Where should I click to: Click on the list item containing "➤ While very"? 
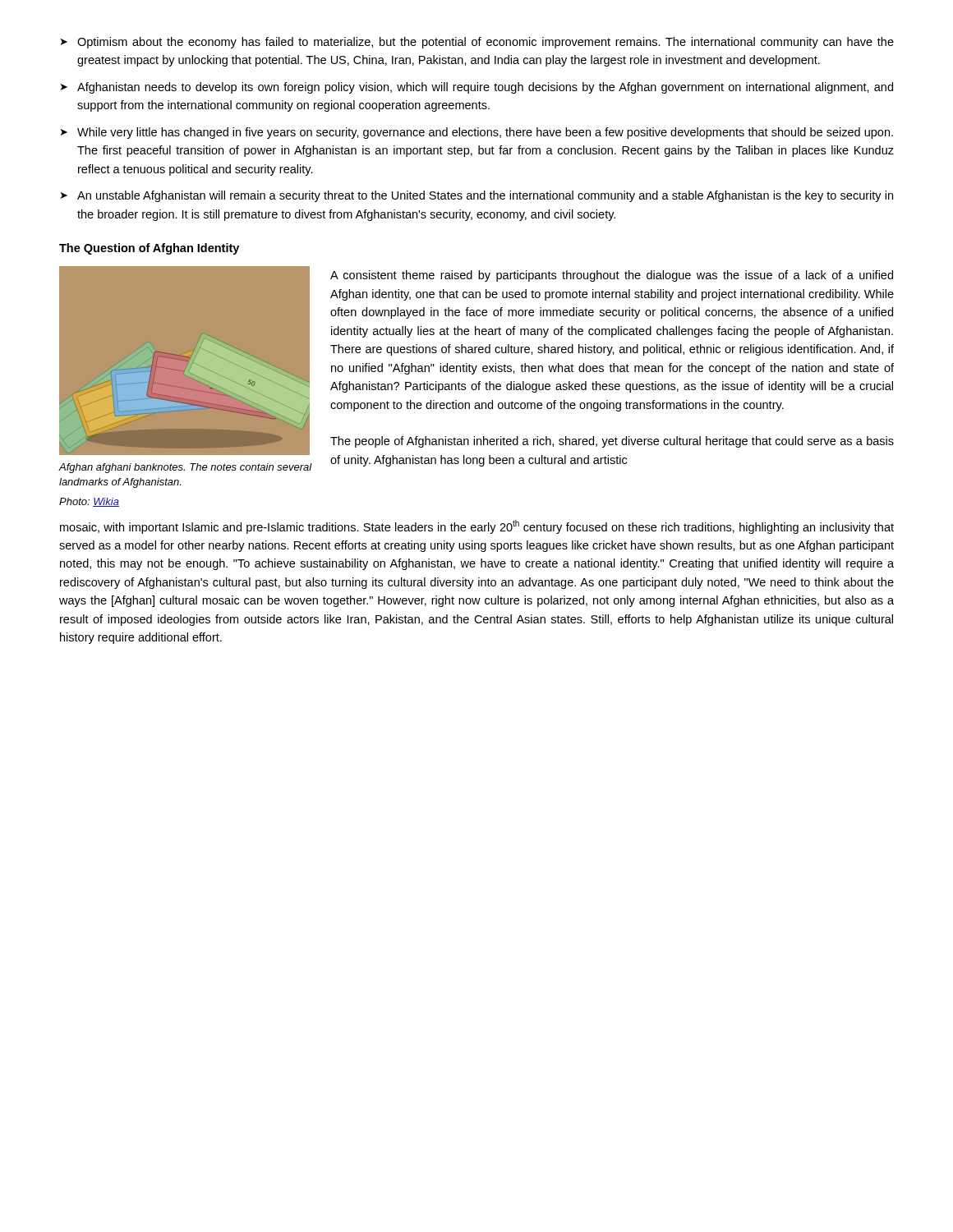[476, 151]
